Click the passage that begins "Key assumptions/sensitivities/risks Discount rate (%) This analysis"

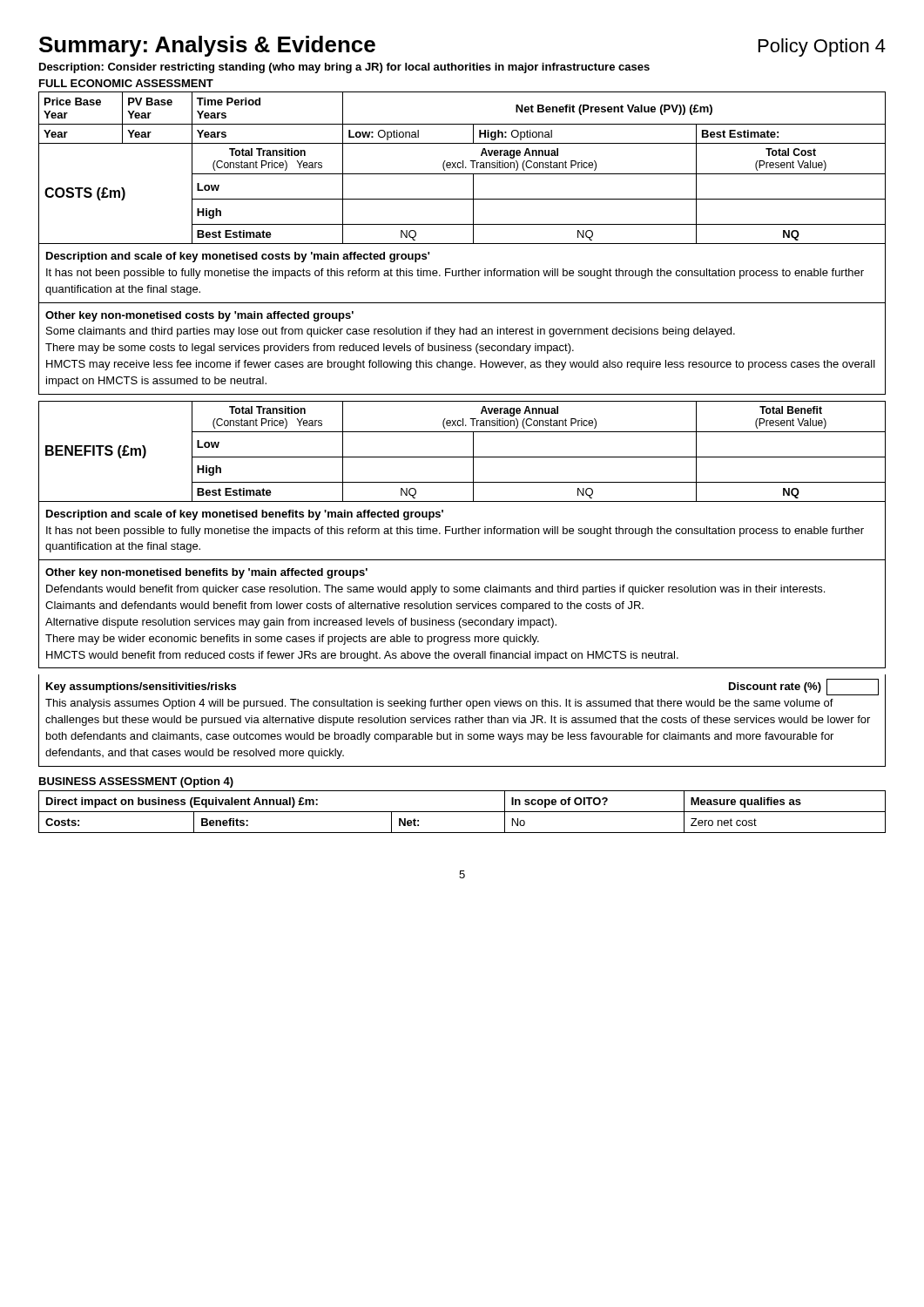click(x=462, y=720)
